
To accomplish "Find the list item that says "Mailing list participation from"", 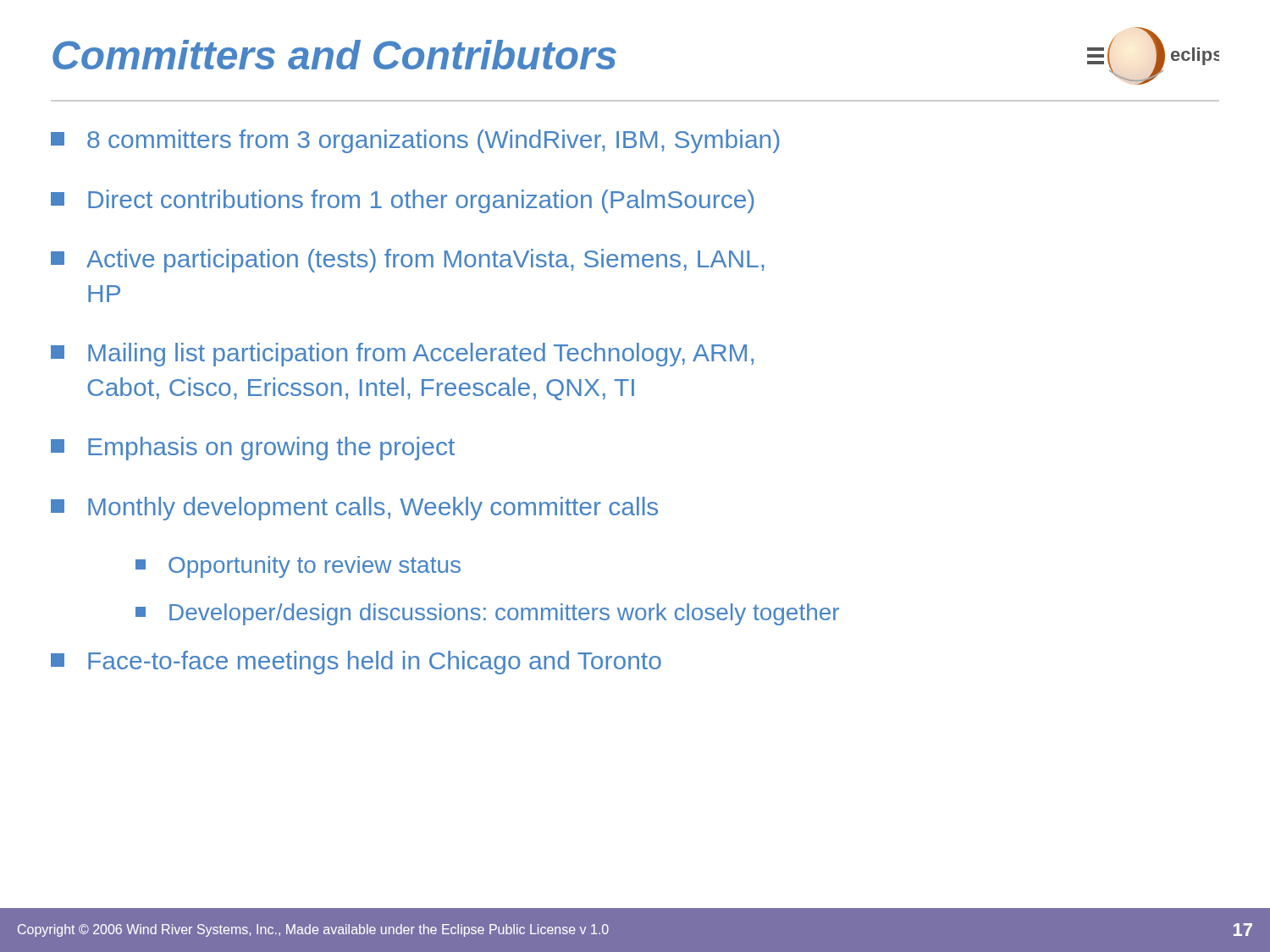I will tap(403, 370).
